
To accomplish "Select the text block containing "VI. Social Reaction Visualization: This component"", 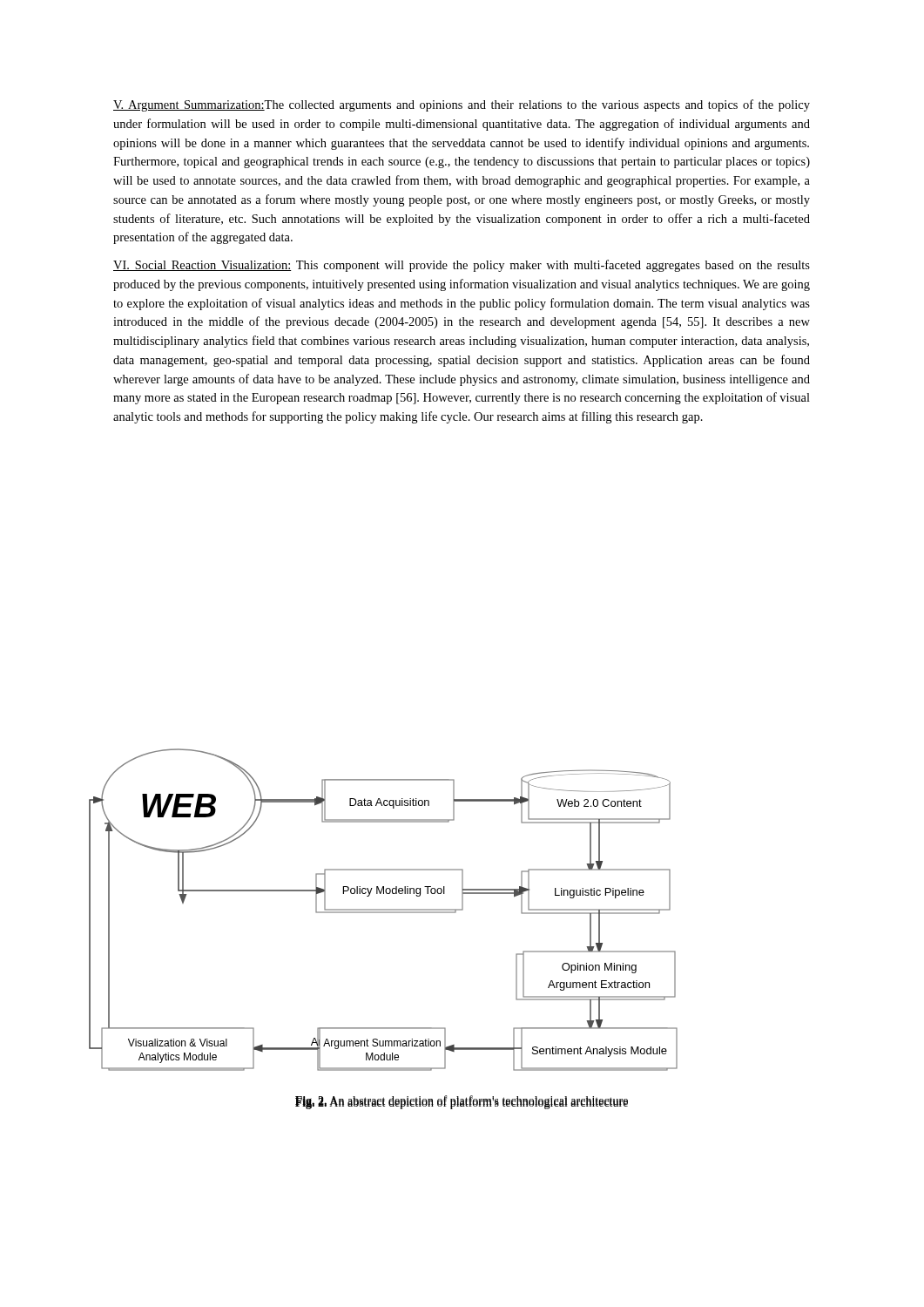I will (x=462, y=341).
